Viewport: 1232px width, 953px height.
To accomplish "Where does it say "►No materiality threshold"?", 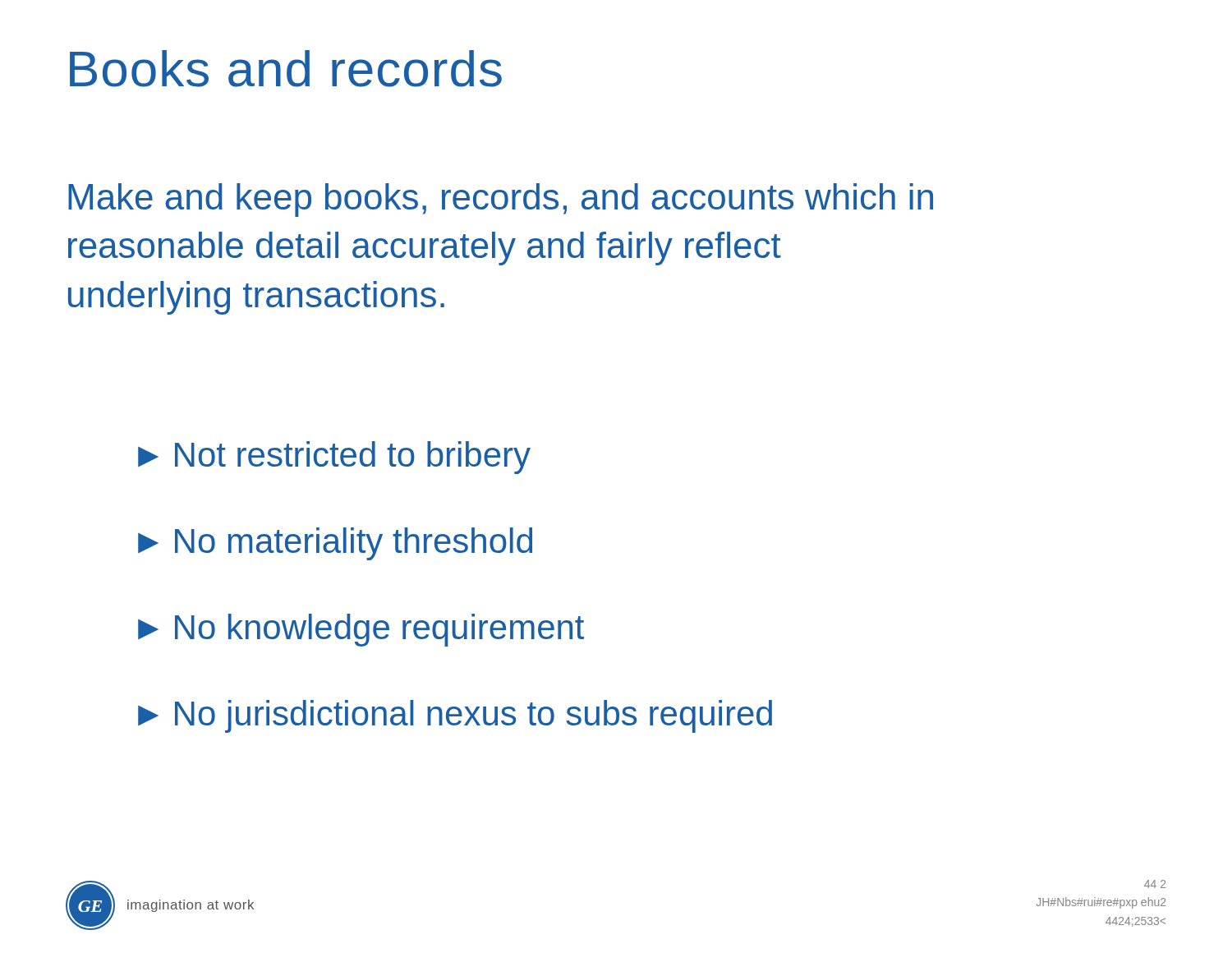I will point(333,541).
